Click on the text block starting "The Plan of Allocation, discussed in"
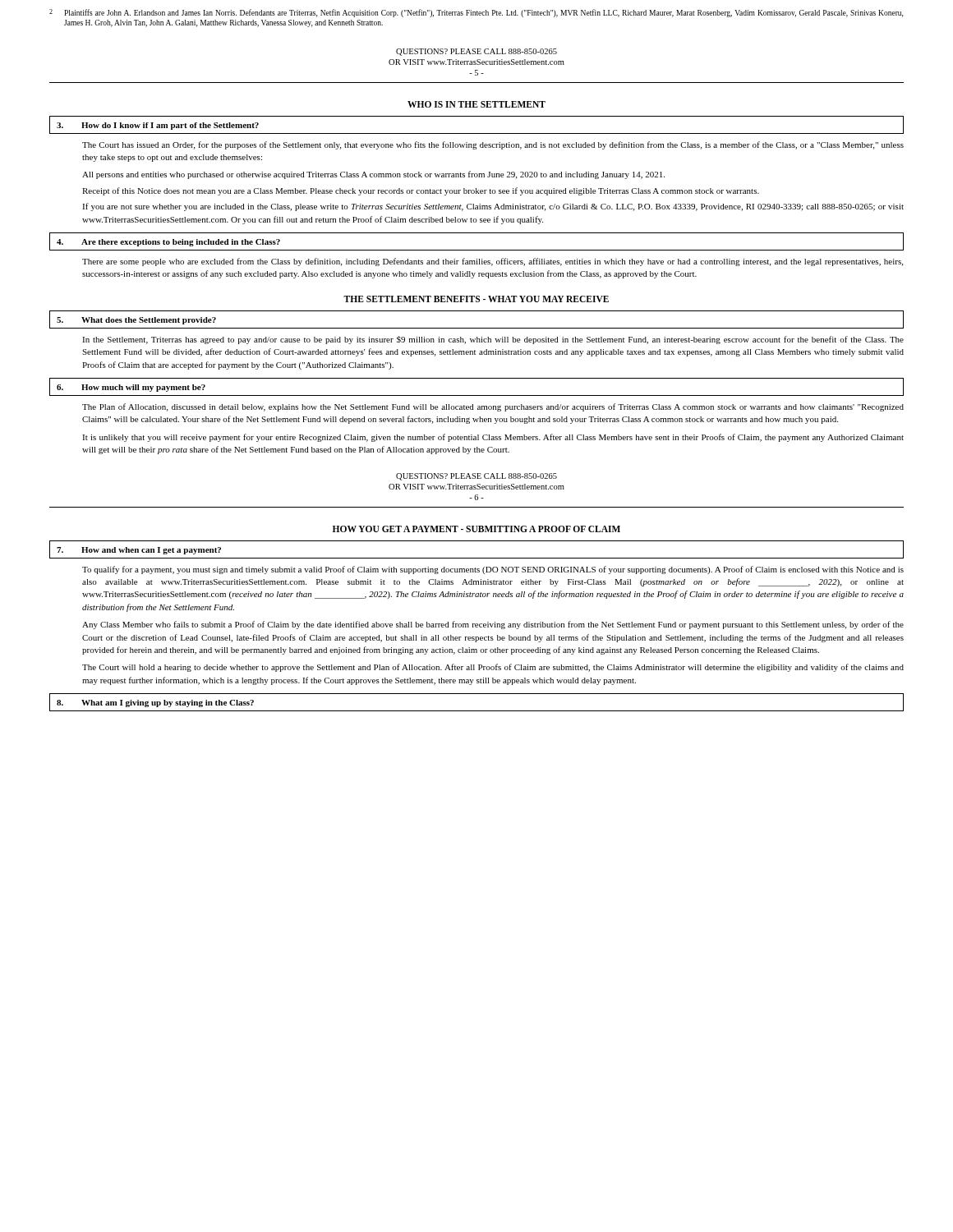Screen dimensions: 1232x953 [x=493, y=413]
